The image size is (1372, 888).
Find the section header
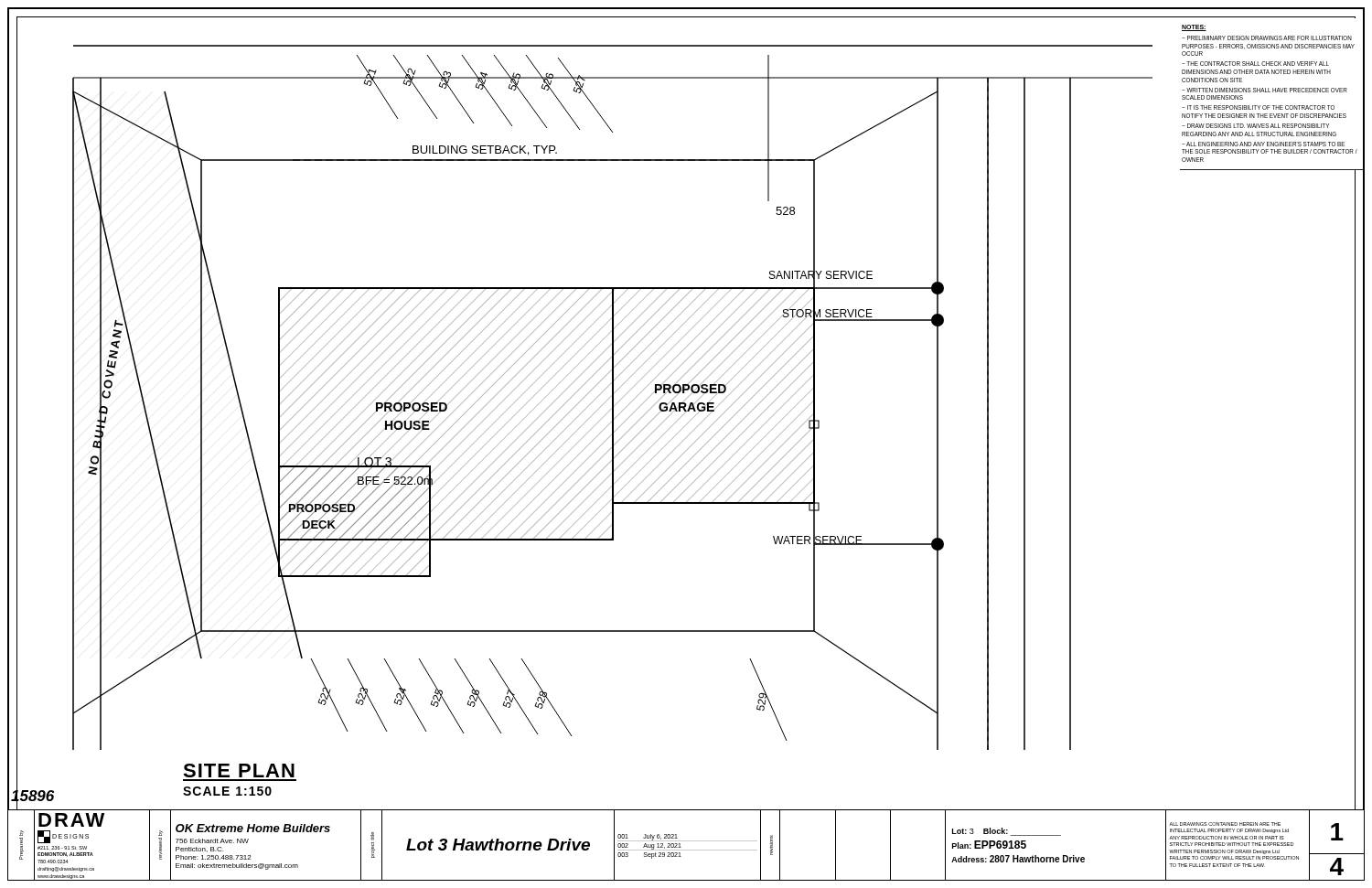coord(240,770)
